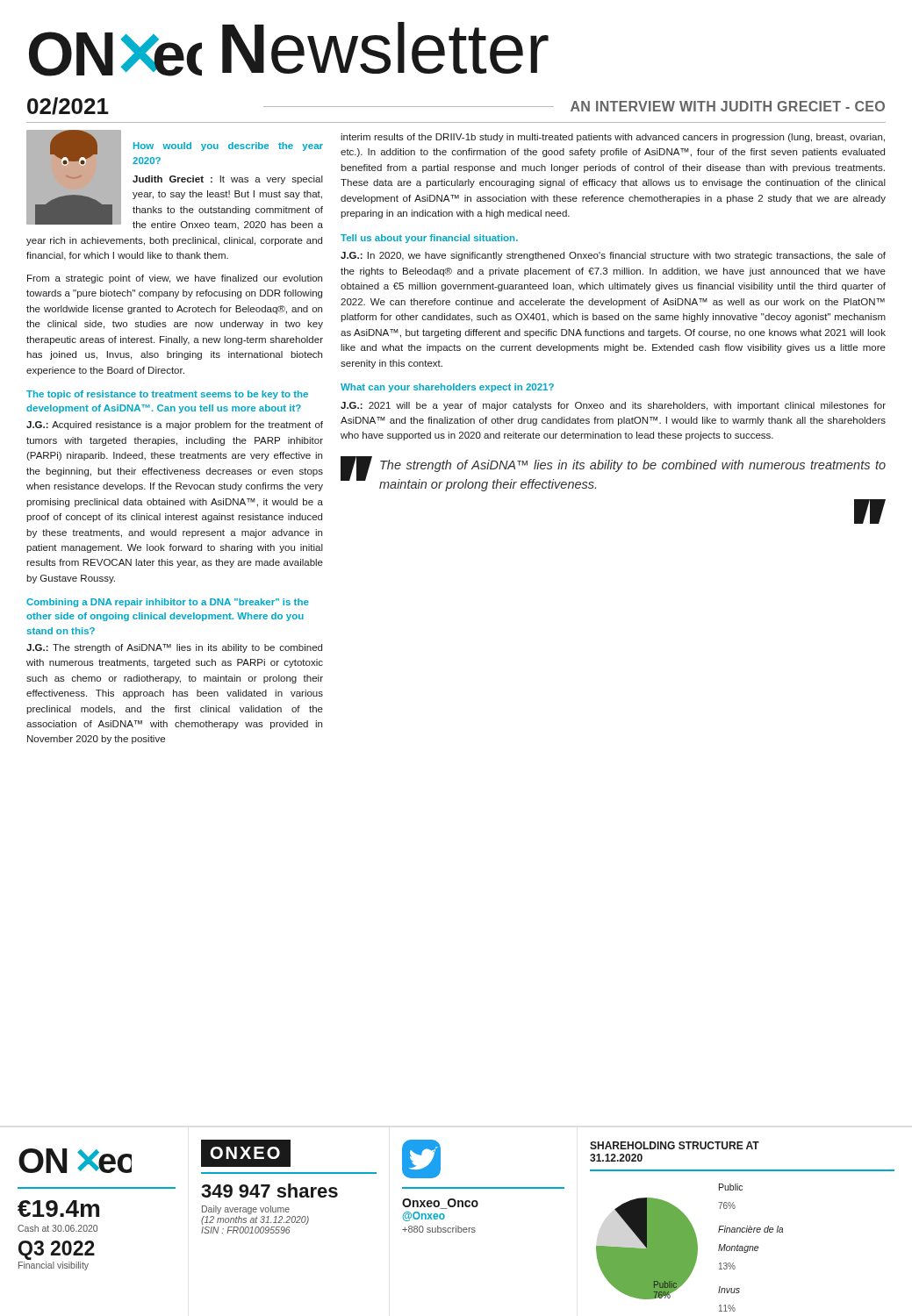Select the section header that reads "The topic of resistance to"
912x1316 pixels.
pyautogui.click(x=167, y=401)
